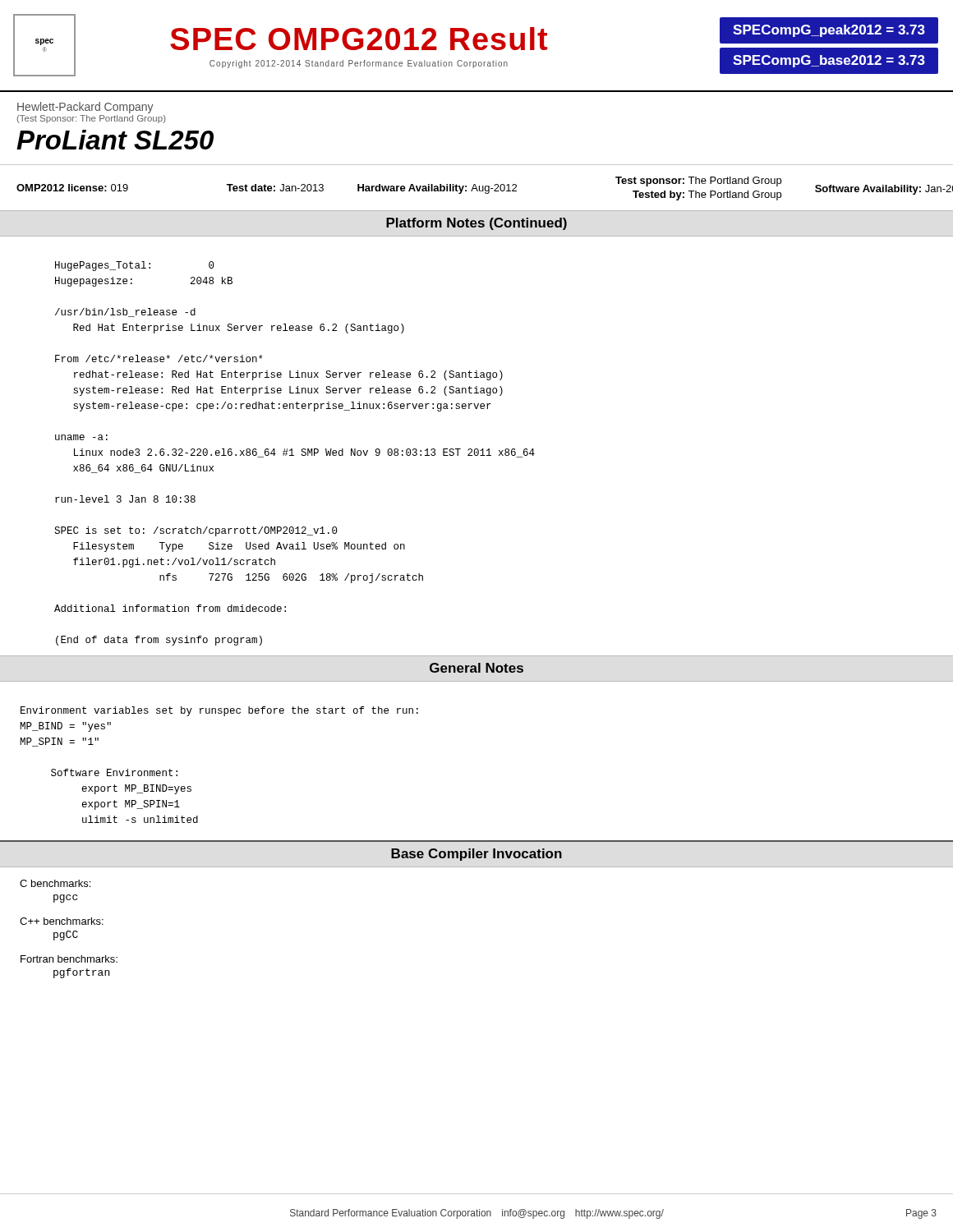The height and width of the screenshot is (1232, 953).
Task: Locate the text "Platform Notes (Continued)"
Action: tap(476, 223)
